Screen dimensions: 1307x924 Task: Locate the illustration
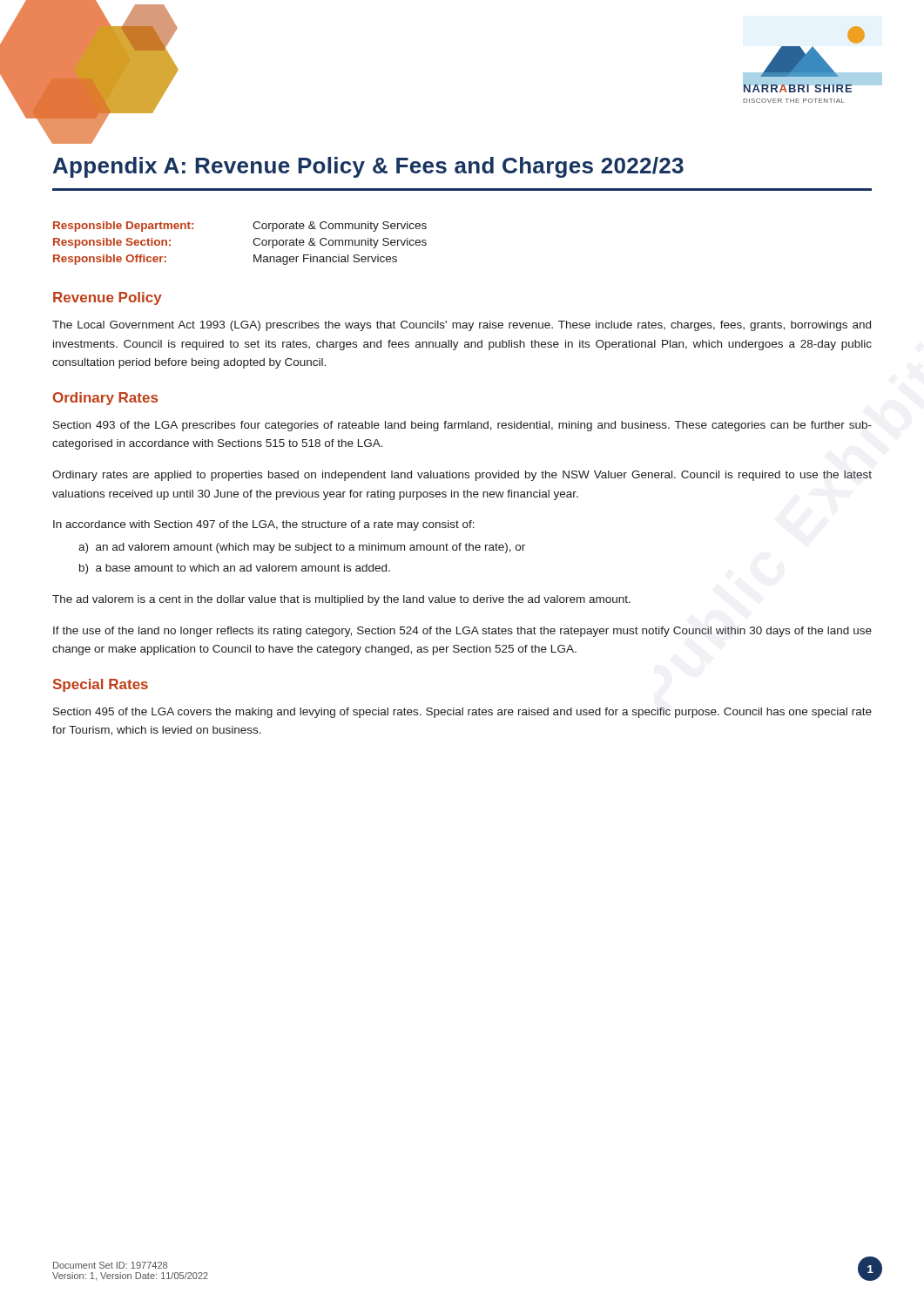click(462, 72)
